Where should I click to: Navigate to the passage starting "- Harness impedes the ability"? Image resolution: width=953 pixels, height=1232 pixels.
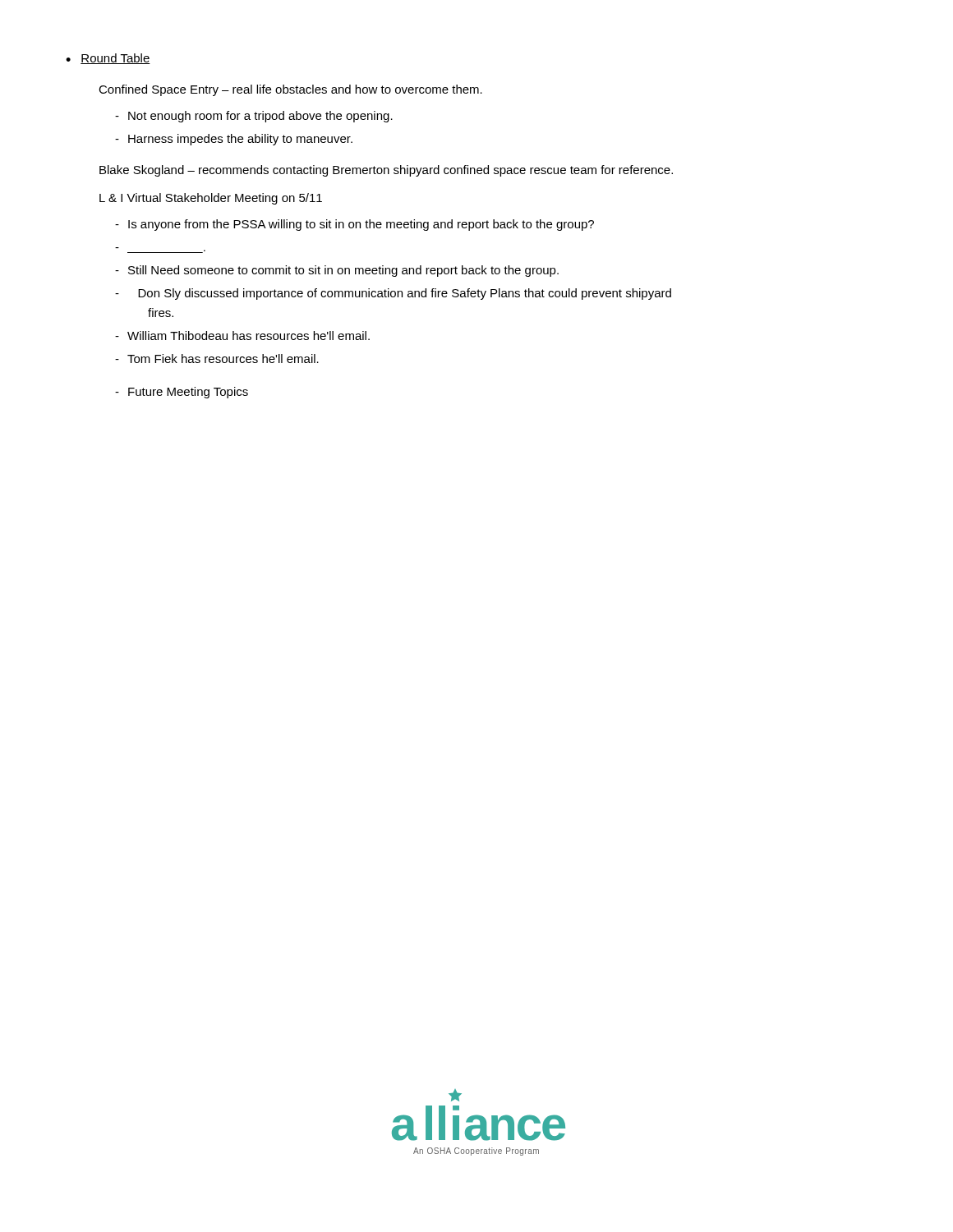[x=234, y=139]
